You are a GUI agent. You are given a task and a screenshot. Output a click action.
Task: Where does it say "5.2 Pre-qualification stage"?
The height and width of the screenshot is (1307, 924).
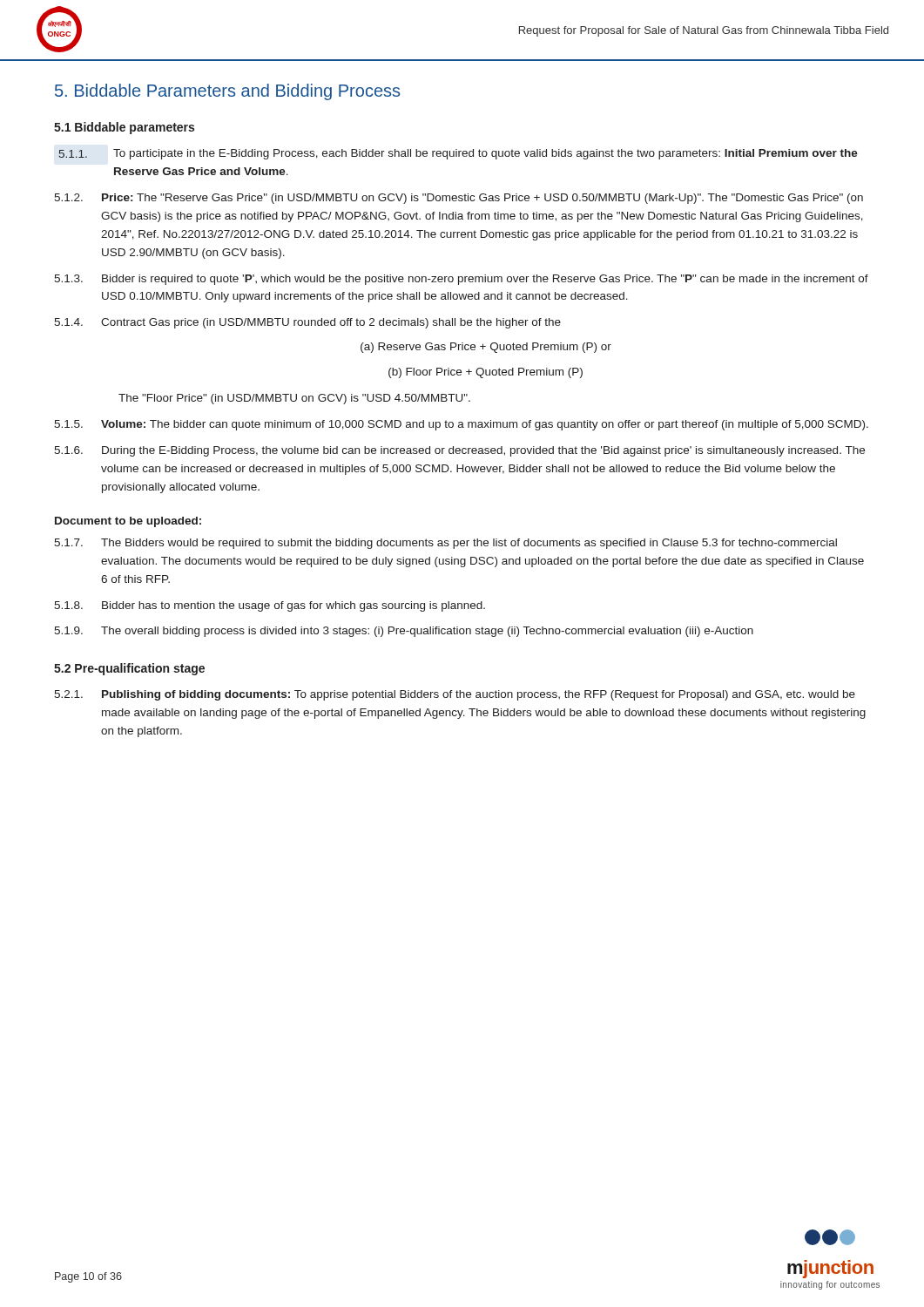(130, 669)
